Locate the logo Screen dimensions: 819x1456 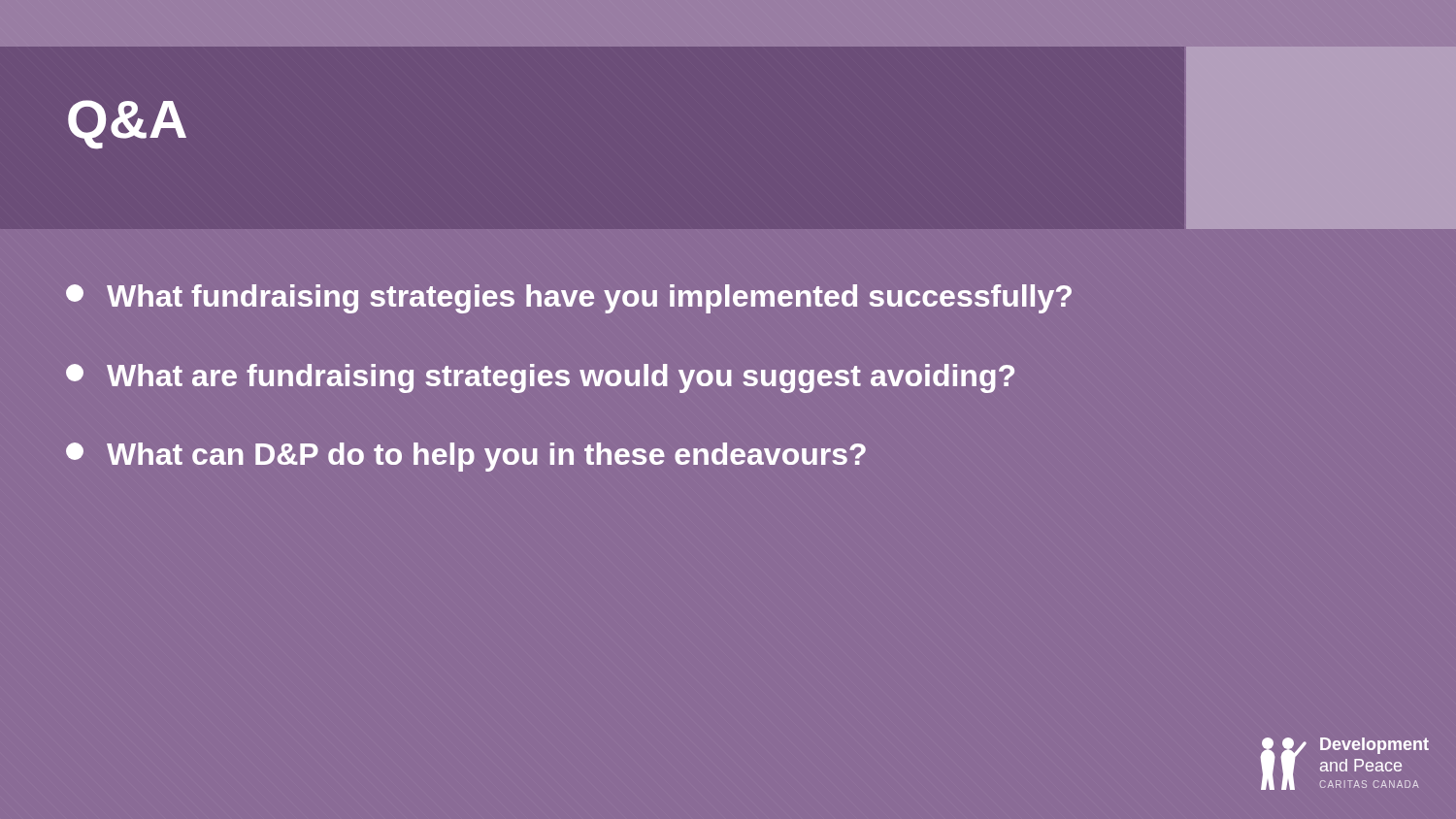[x=1340, y=763]
